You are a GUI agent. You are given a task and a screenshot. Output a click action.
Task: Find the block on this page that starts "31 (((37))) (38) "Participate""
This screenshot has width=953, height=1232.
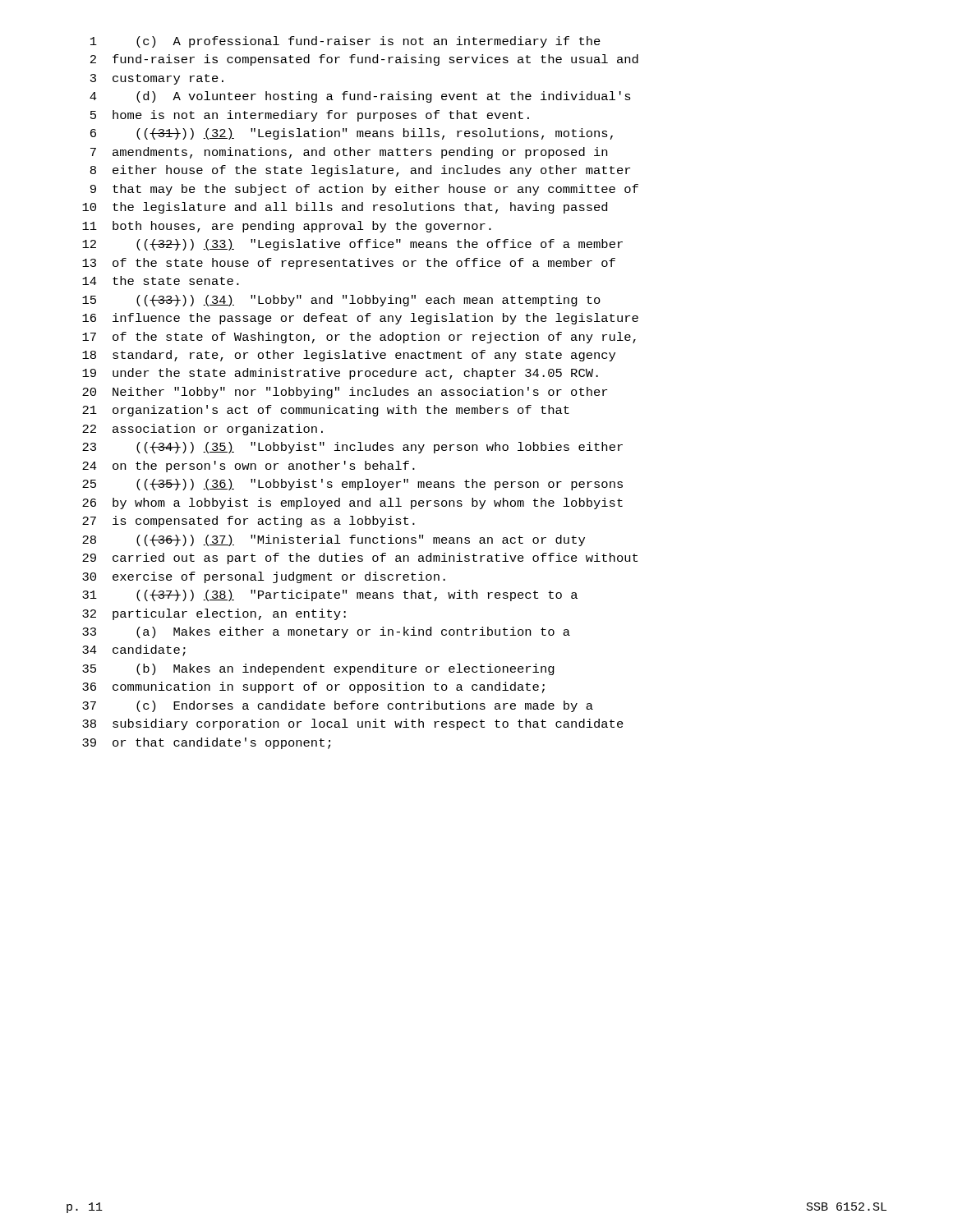click(x=476, y=596)
